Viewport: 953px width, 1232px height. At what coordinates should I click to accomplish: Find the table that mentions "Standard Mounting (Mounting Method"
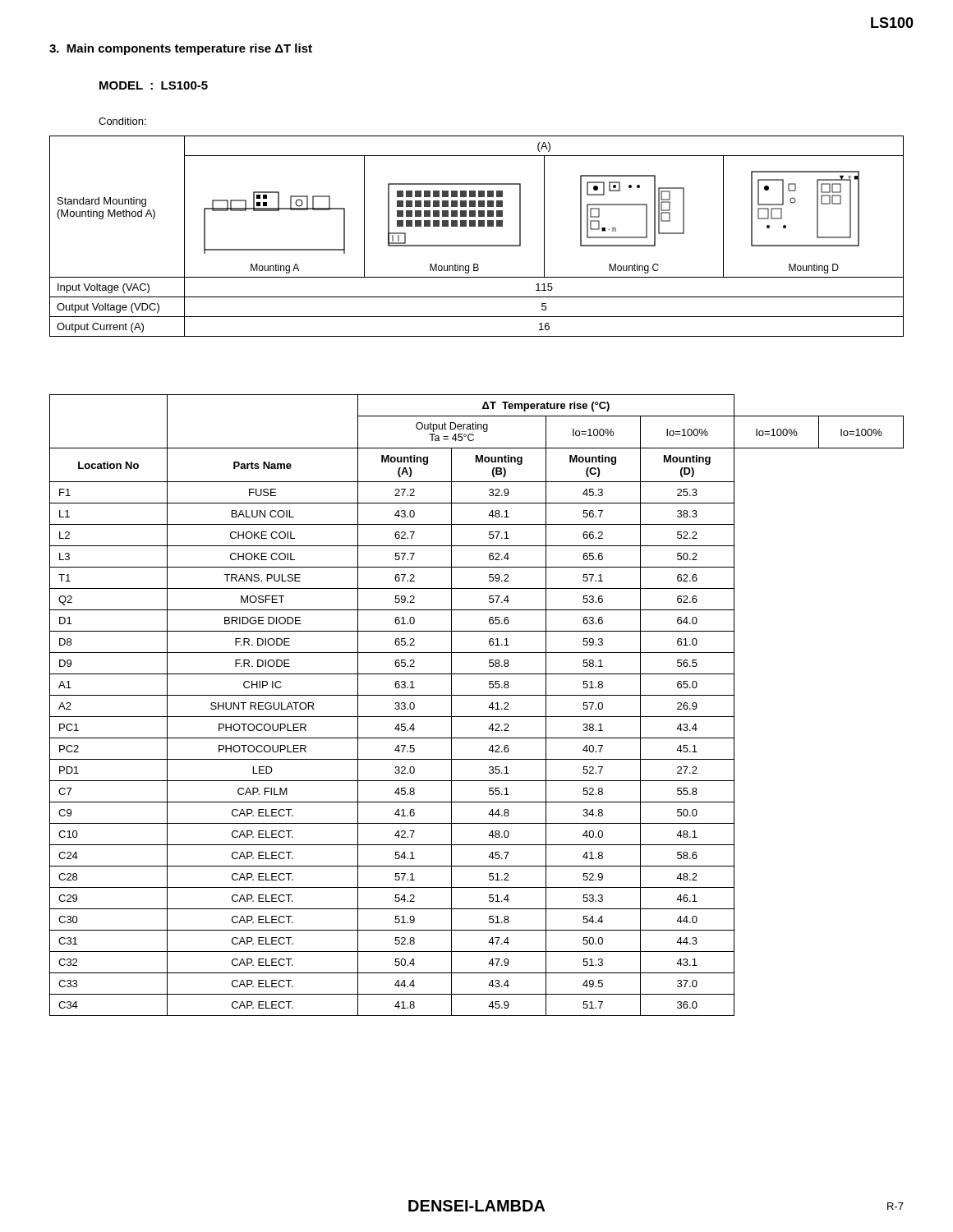[x=476, y=236]
